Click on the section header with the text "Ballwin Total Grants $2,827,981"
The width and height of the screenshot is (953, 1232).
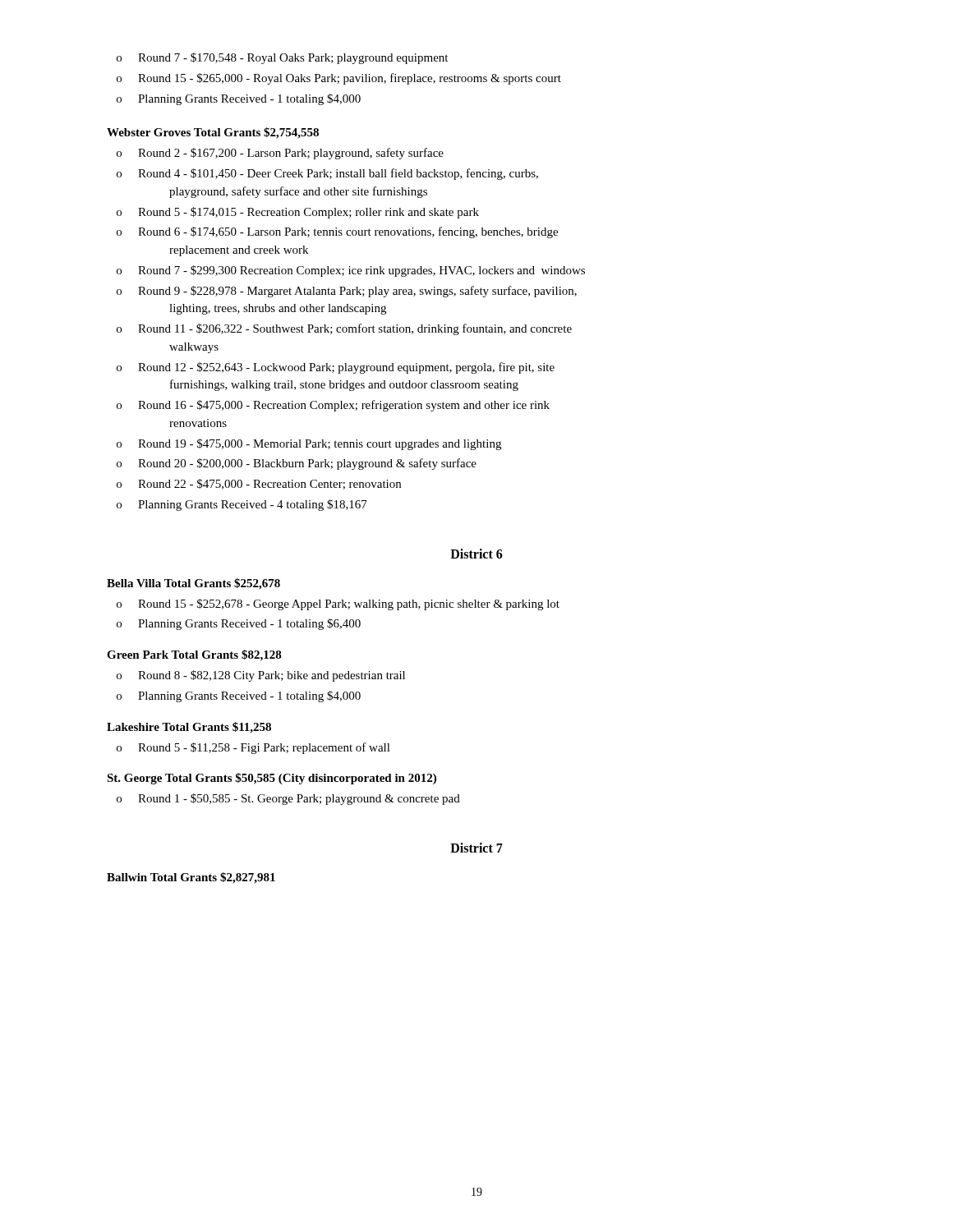click(191, 877)
